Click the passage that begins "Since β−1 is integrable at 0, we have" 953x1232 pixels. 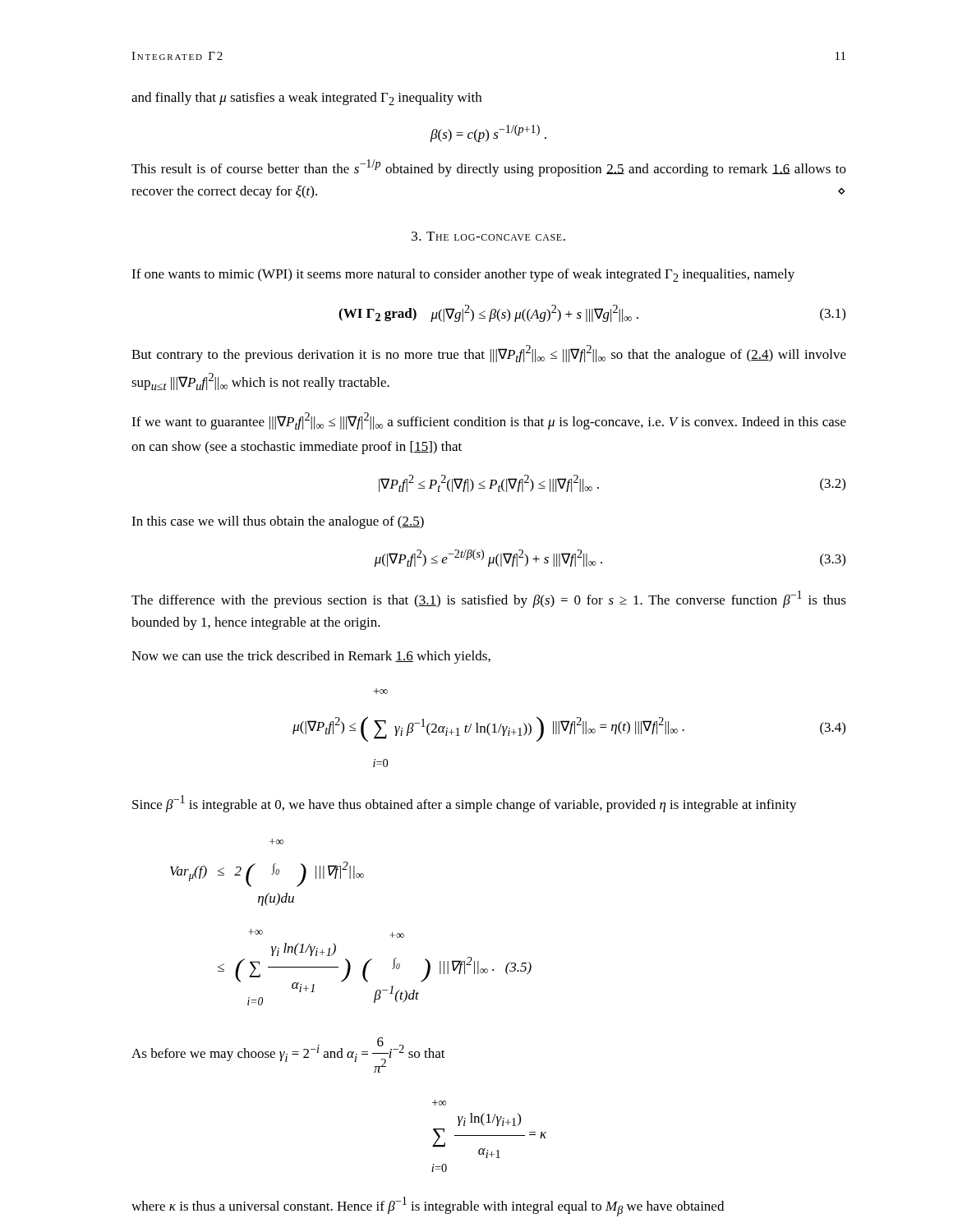click(x=489, y=803)
